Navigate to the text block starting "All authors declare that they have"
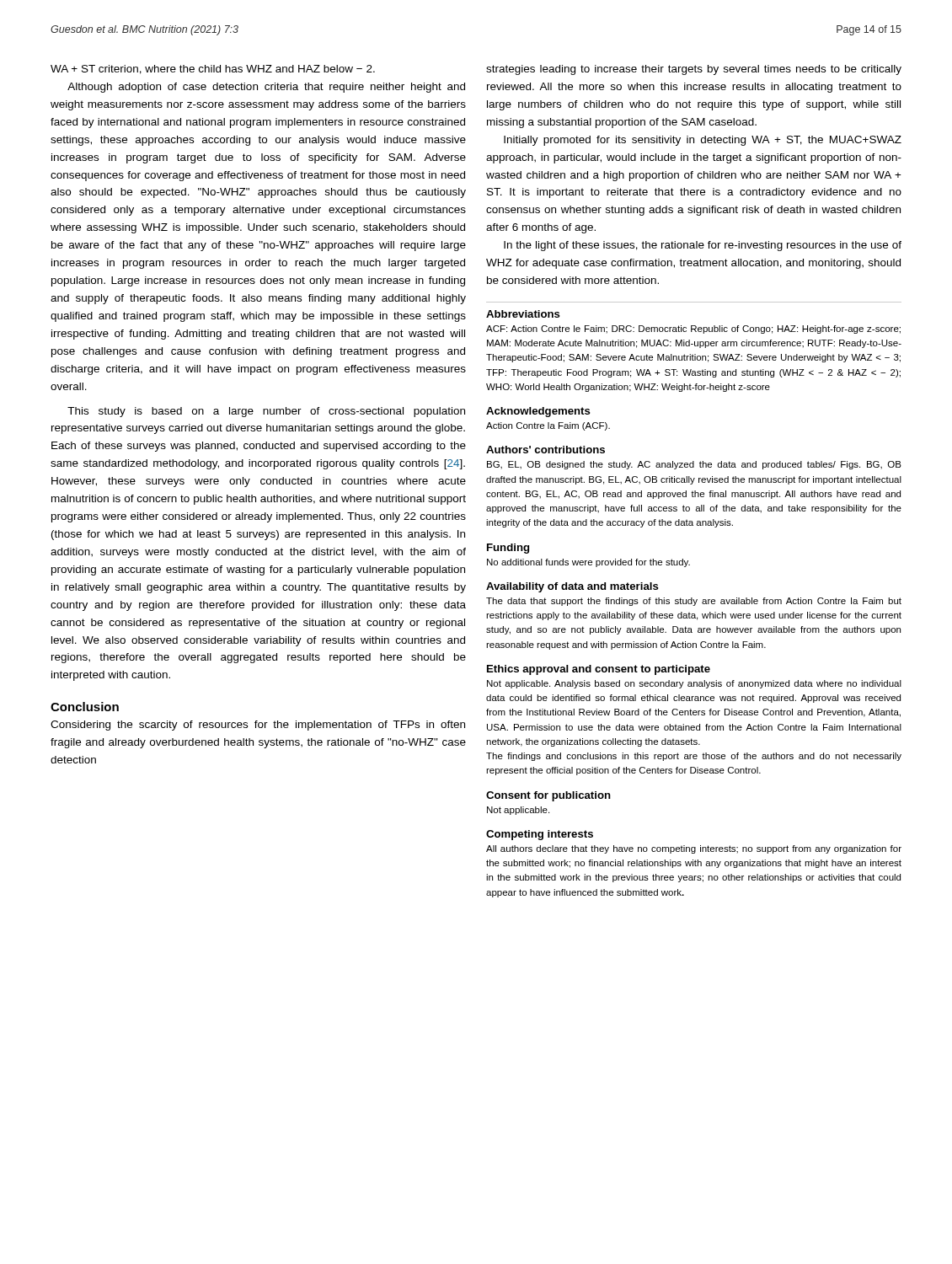 (694, 870)
